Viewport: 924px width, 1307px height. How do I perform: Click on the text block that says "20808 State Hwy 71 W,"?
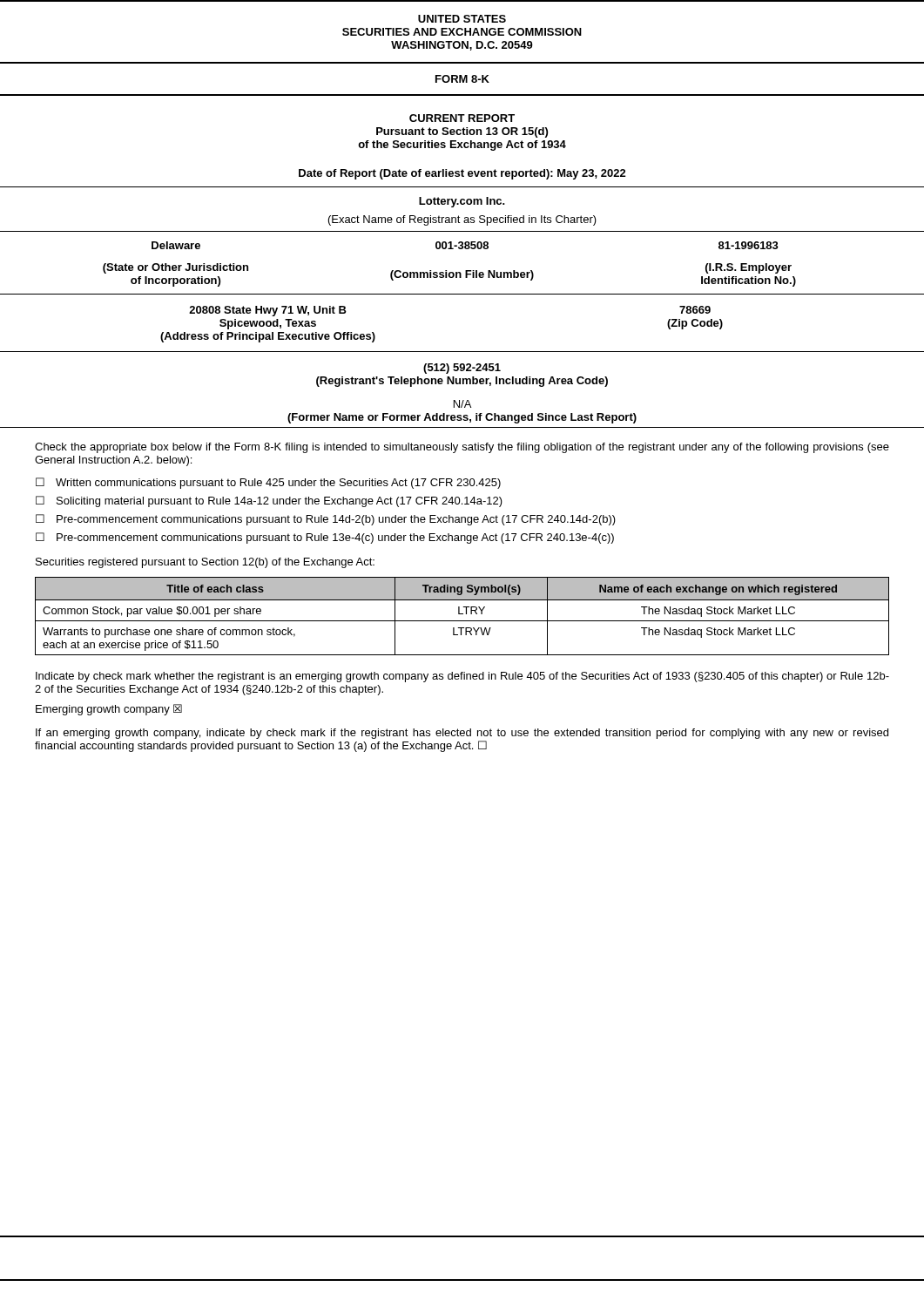point(270,311)
